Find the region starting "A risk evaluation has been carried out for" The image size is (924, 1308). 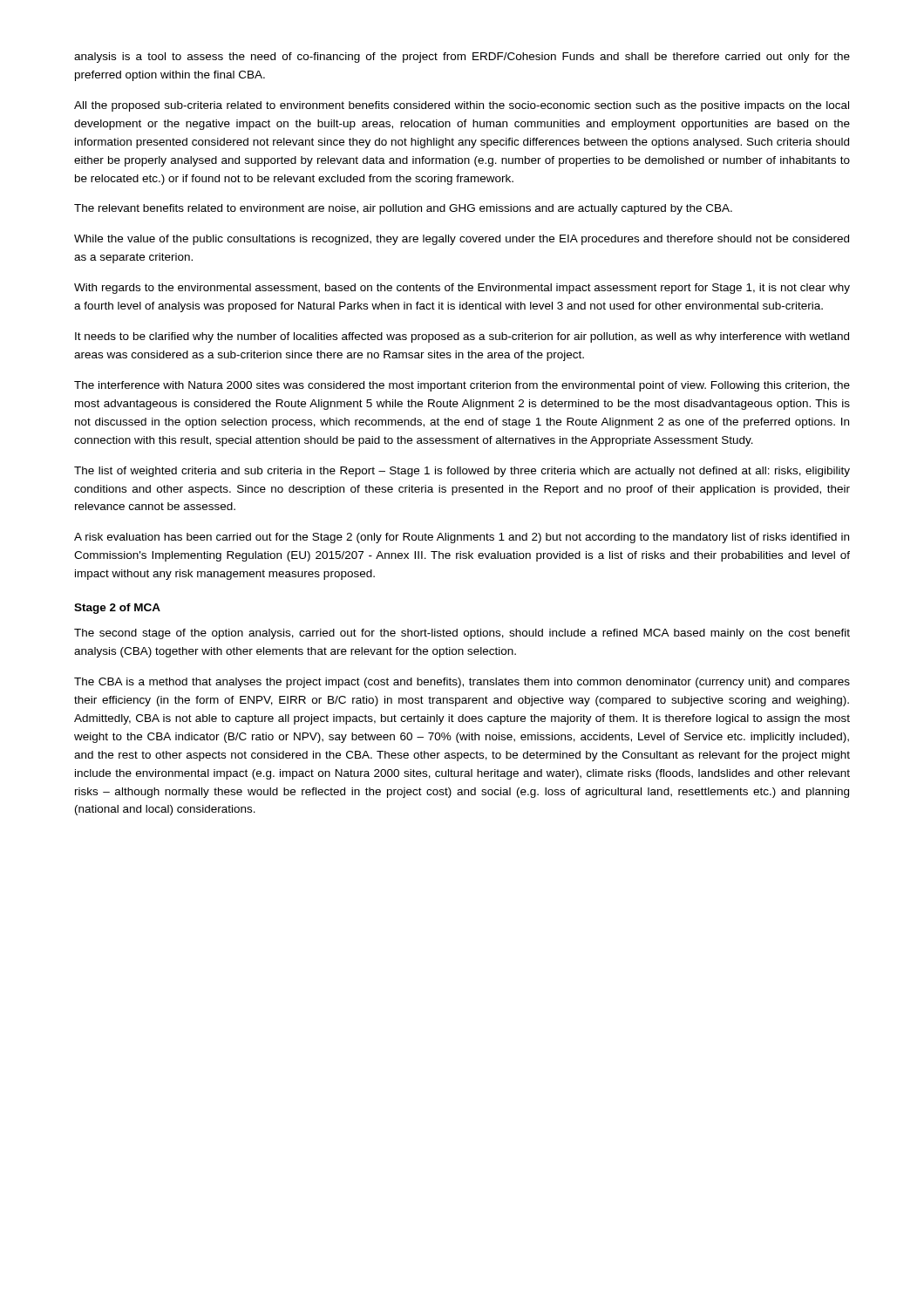(462, 555)
